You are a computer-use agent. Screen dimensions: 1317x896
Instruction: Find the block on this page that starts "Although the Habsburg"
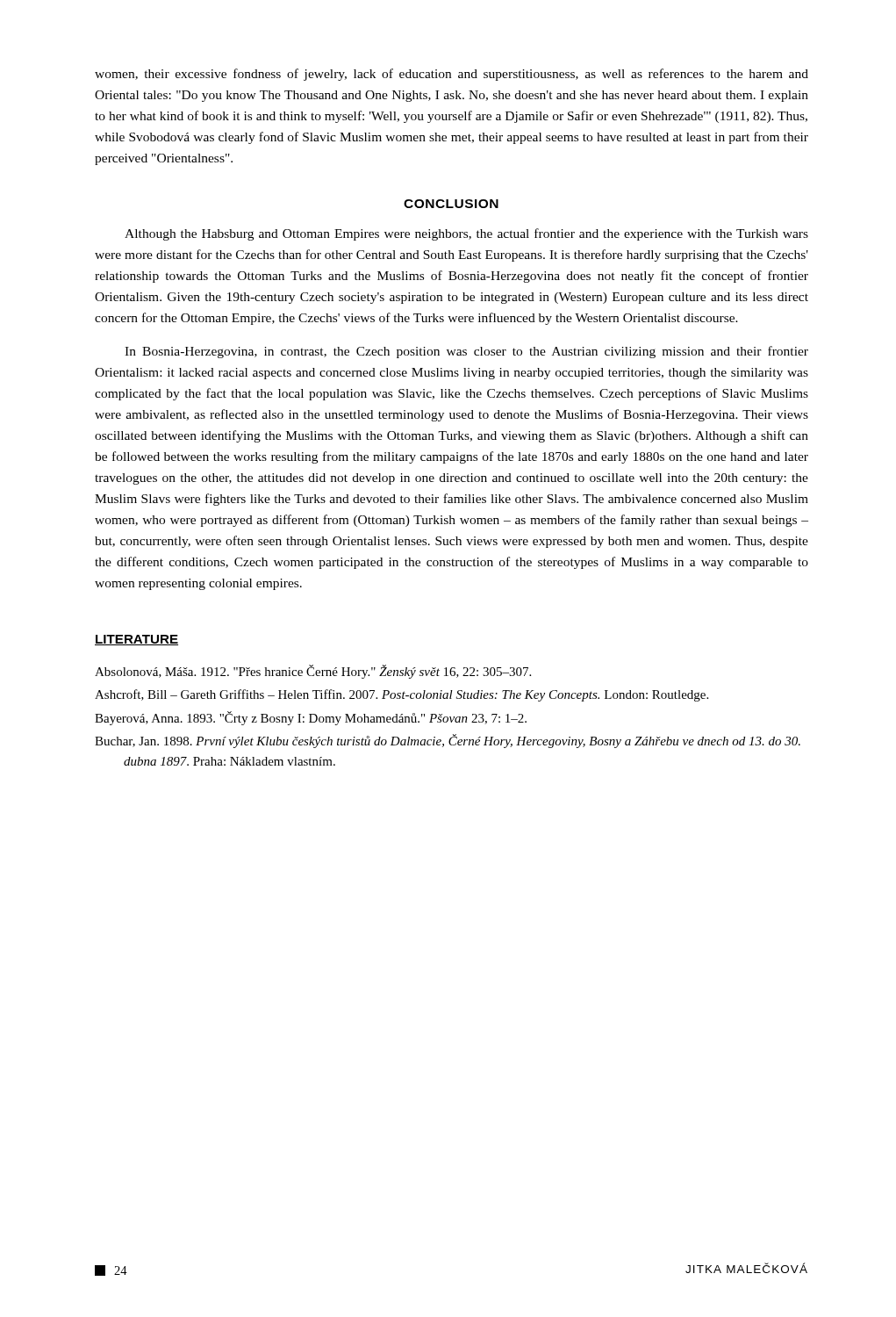click(452, 275)
